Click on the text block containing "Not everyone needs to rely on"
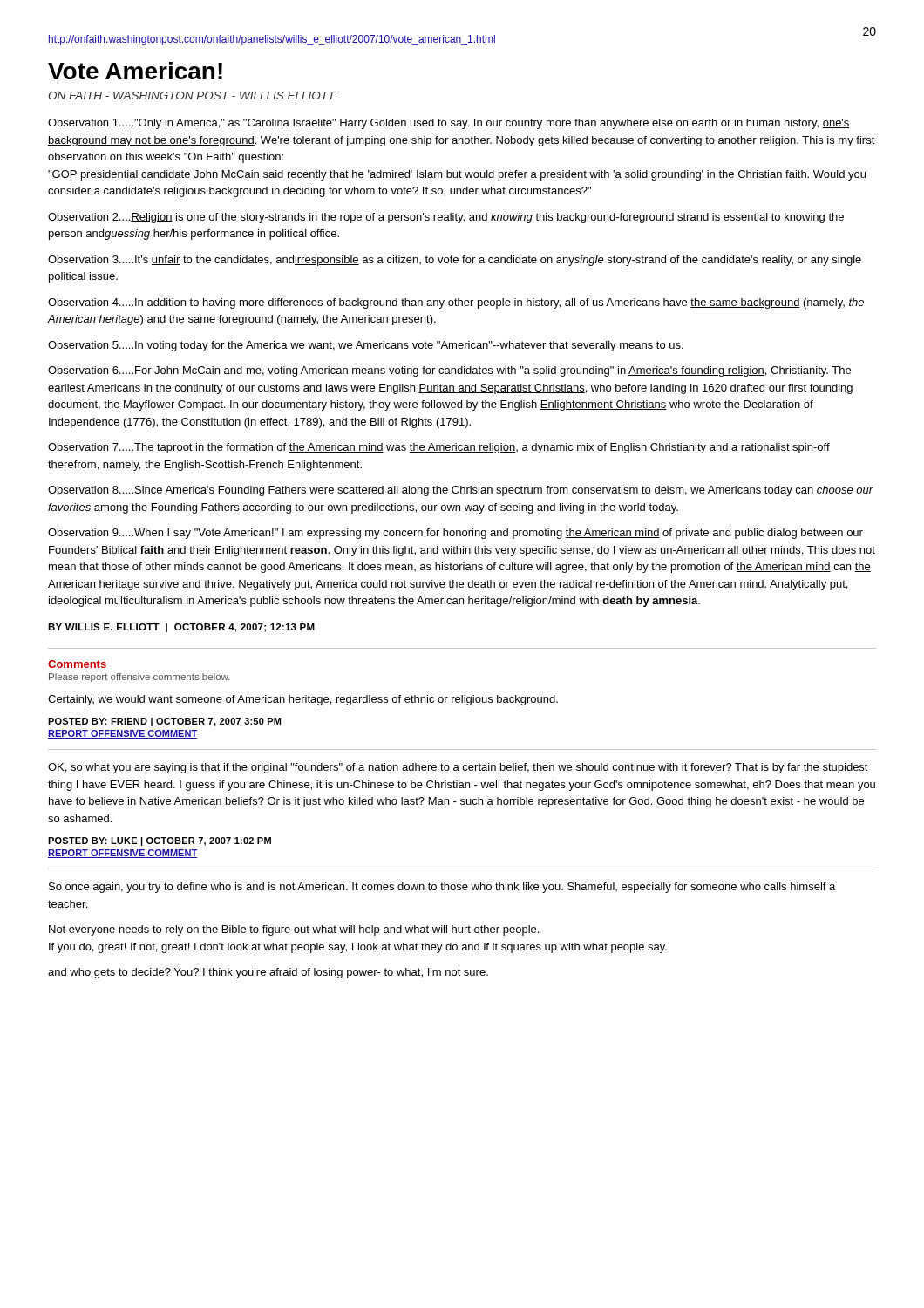This screenshot has width=924, height=1308. (358, 938)
